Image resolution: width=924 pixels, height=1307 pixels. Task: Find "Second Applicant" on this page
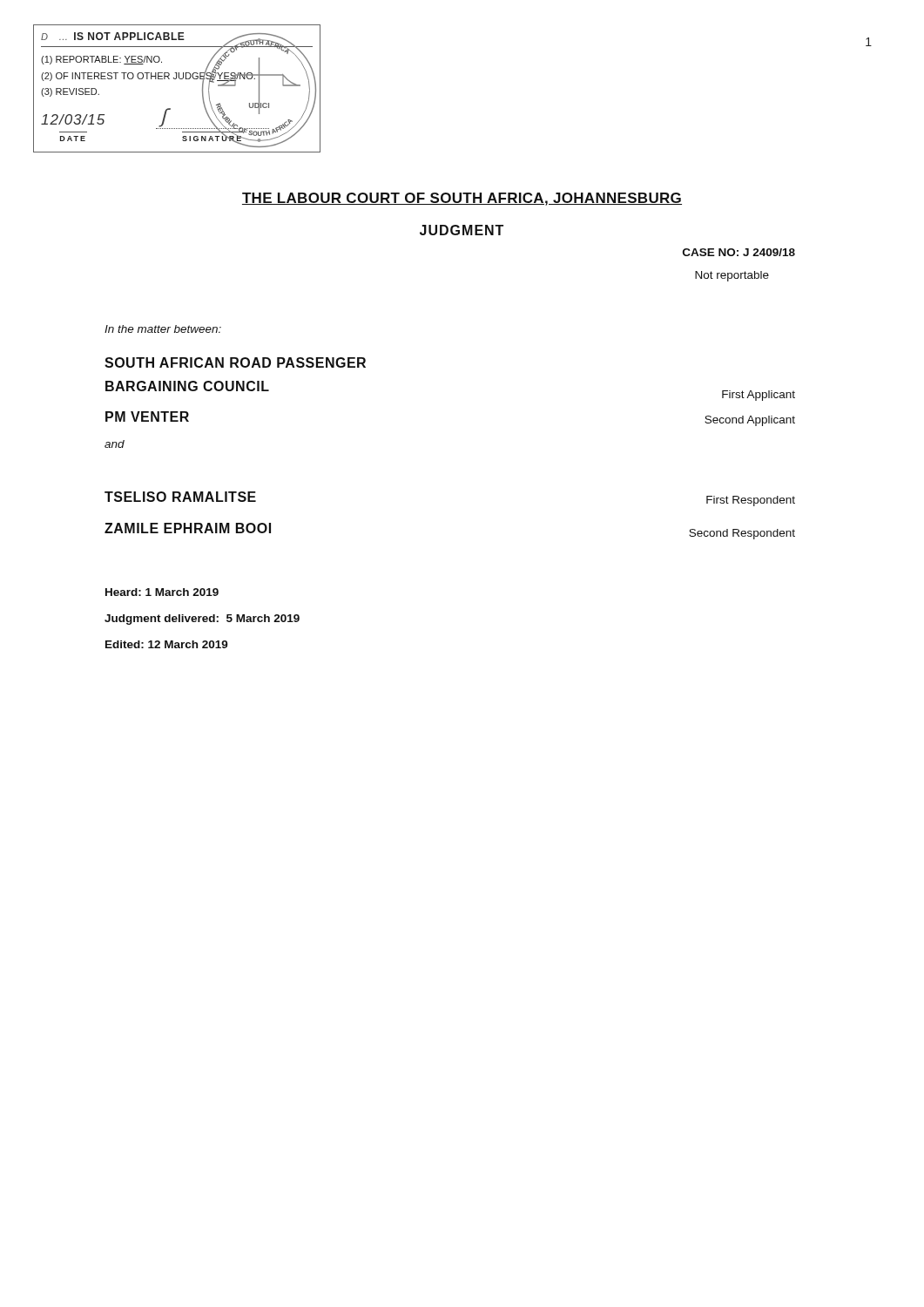coord(750,420)
